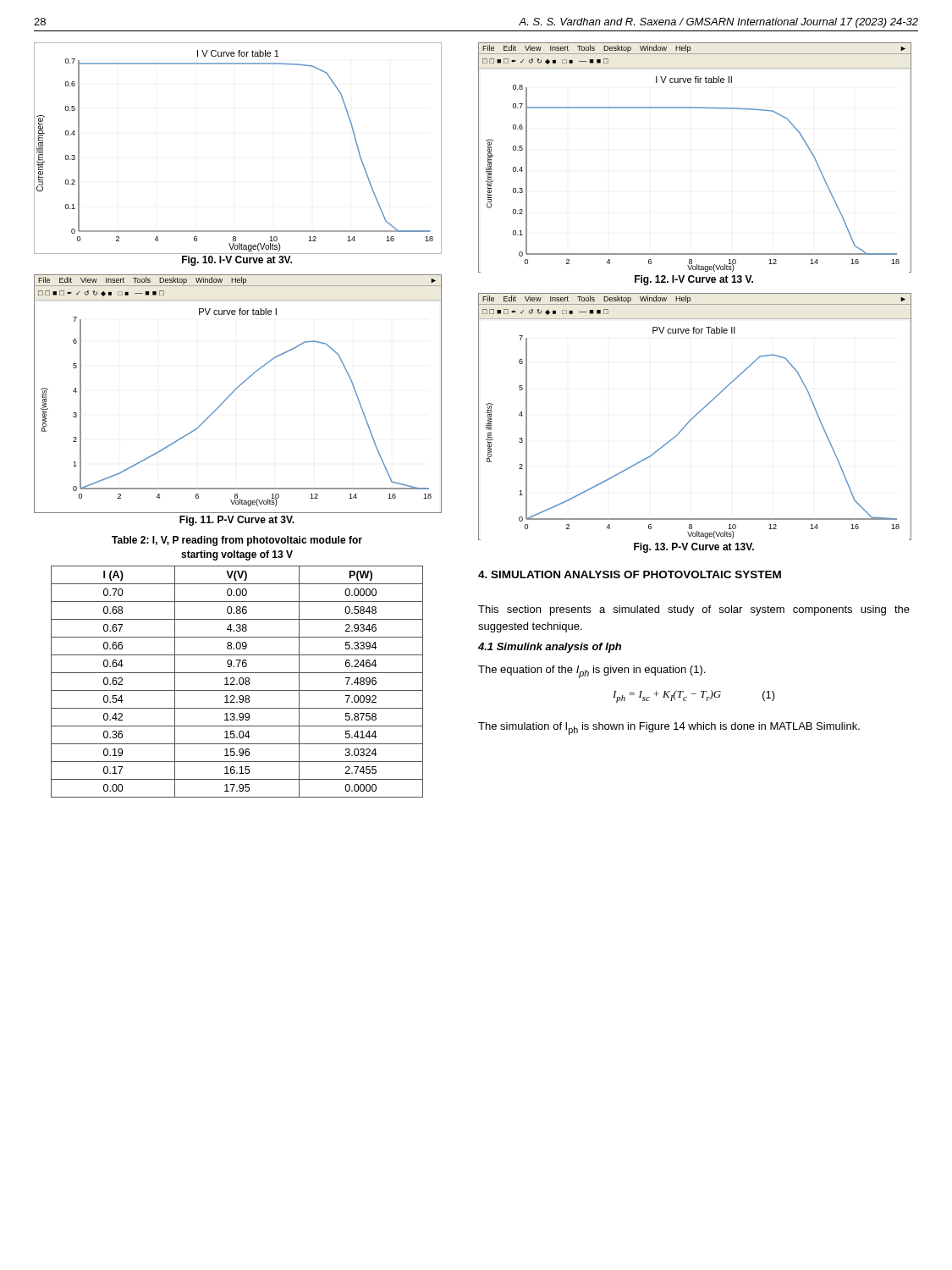The width and height of the screenshot is (952, 1270).
Task: Select the text block that reads "The simulation of Iph is shown in"
Action: pyautogui.click(x=669, y=727)
